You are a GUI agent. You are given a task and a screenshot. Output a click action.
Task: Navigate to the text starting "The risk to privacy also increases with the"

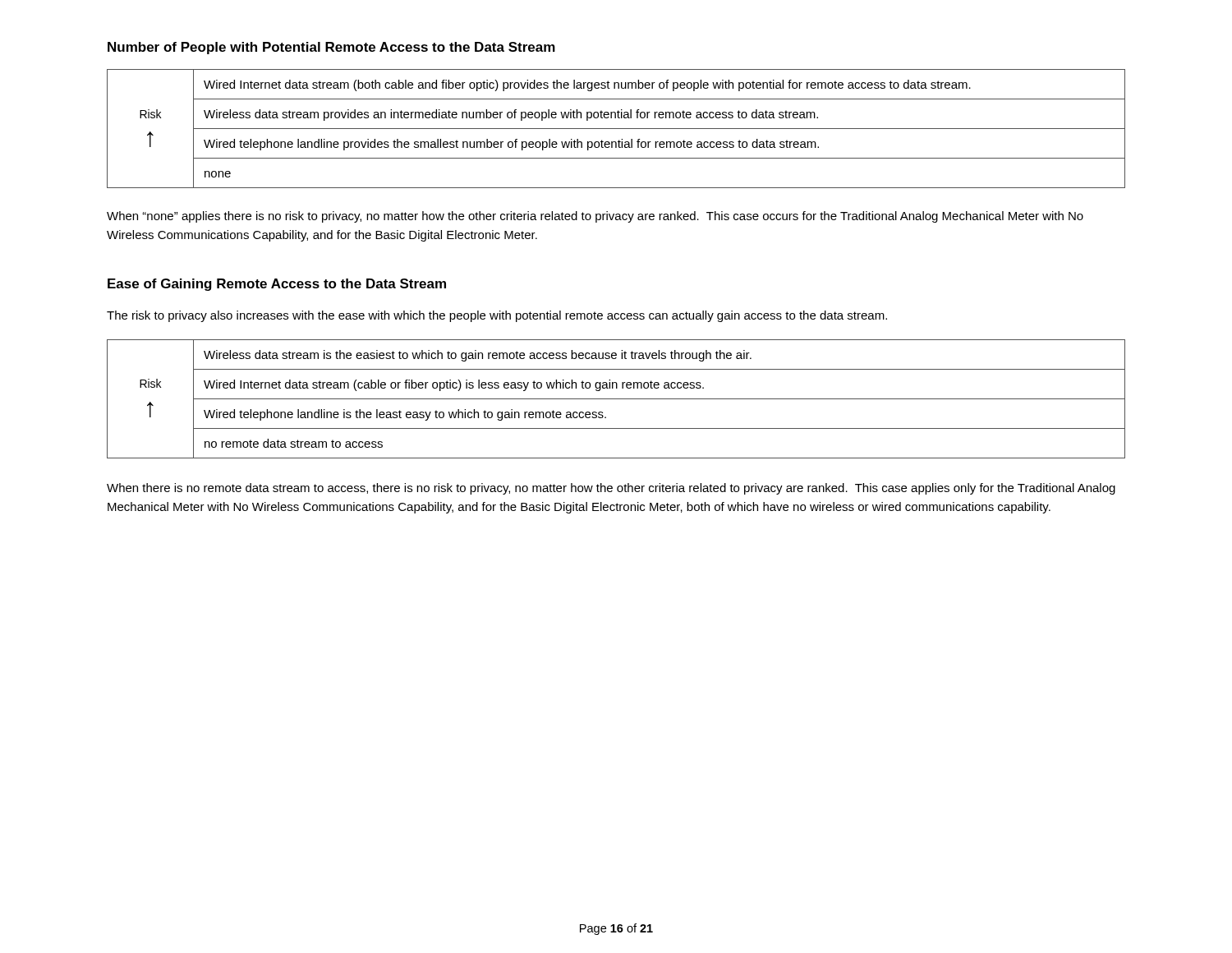click(x=497, y=315)
